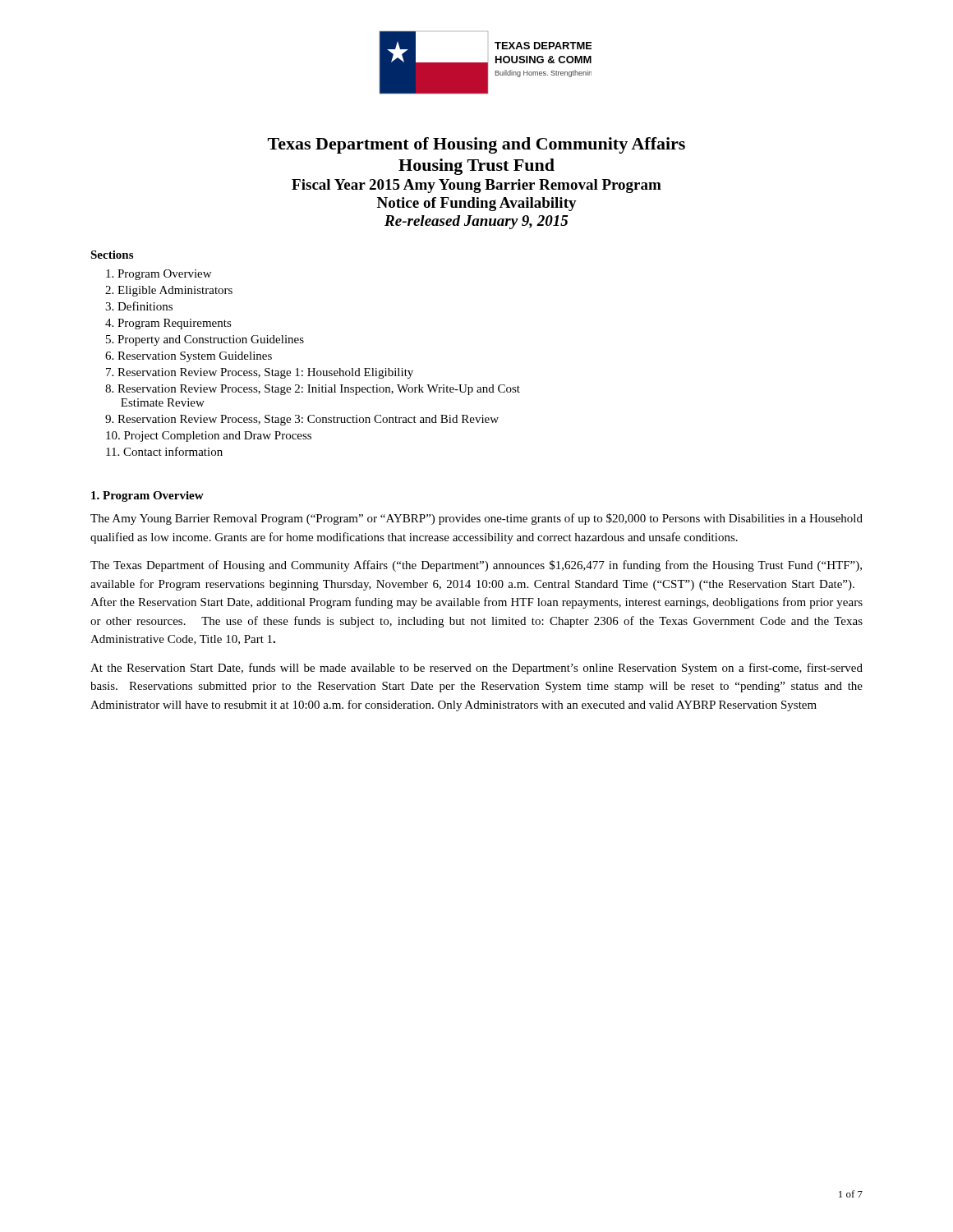Click on the list item with the text "4. Program Requirements"
The width and height of the screenshot is (953, 1232).
(x=168, y=323)
